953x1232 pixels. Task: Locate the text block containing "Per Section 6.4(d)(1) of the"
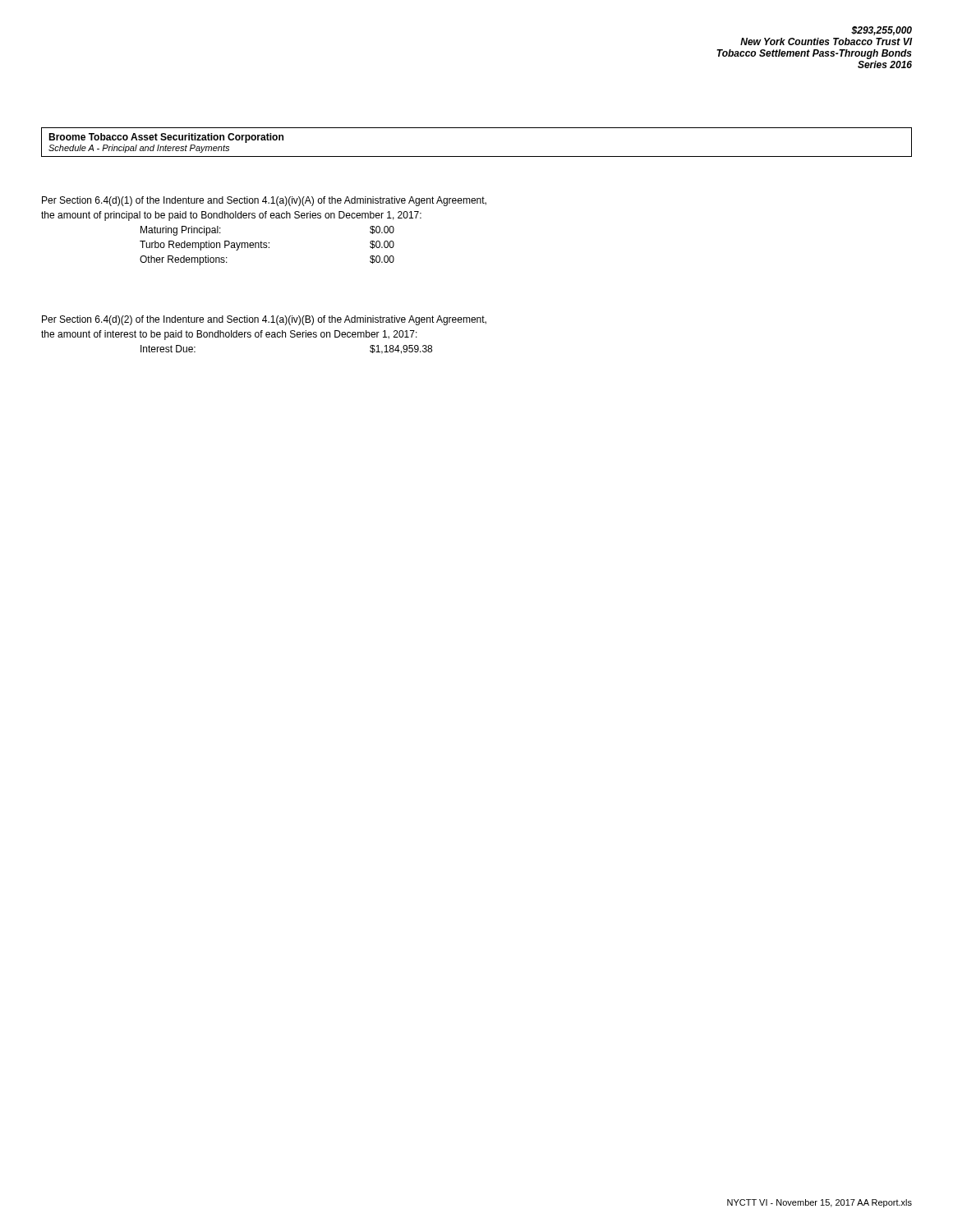coord(264,201)
